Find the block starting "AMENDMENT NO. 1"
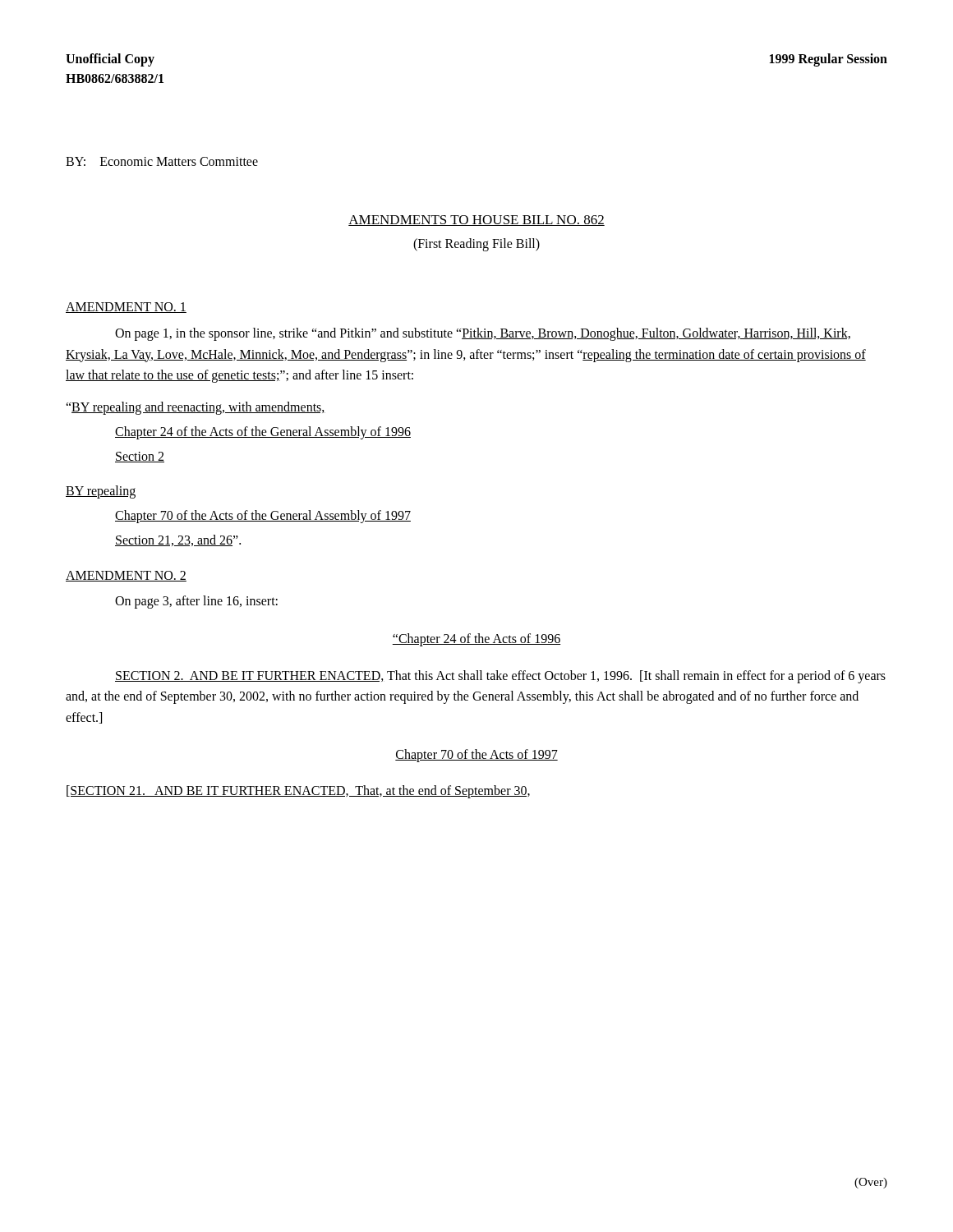 [x=126, y=307]
